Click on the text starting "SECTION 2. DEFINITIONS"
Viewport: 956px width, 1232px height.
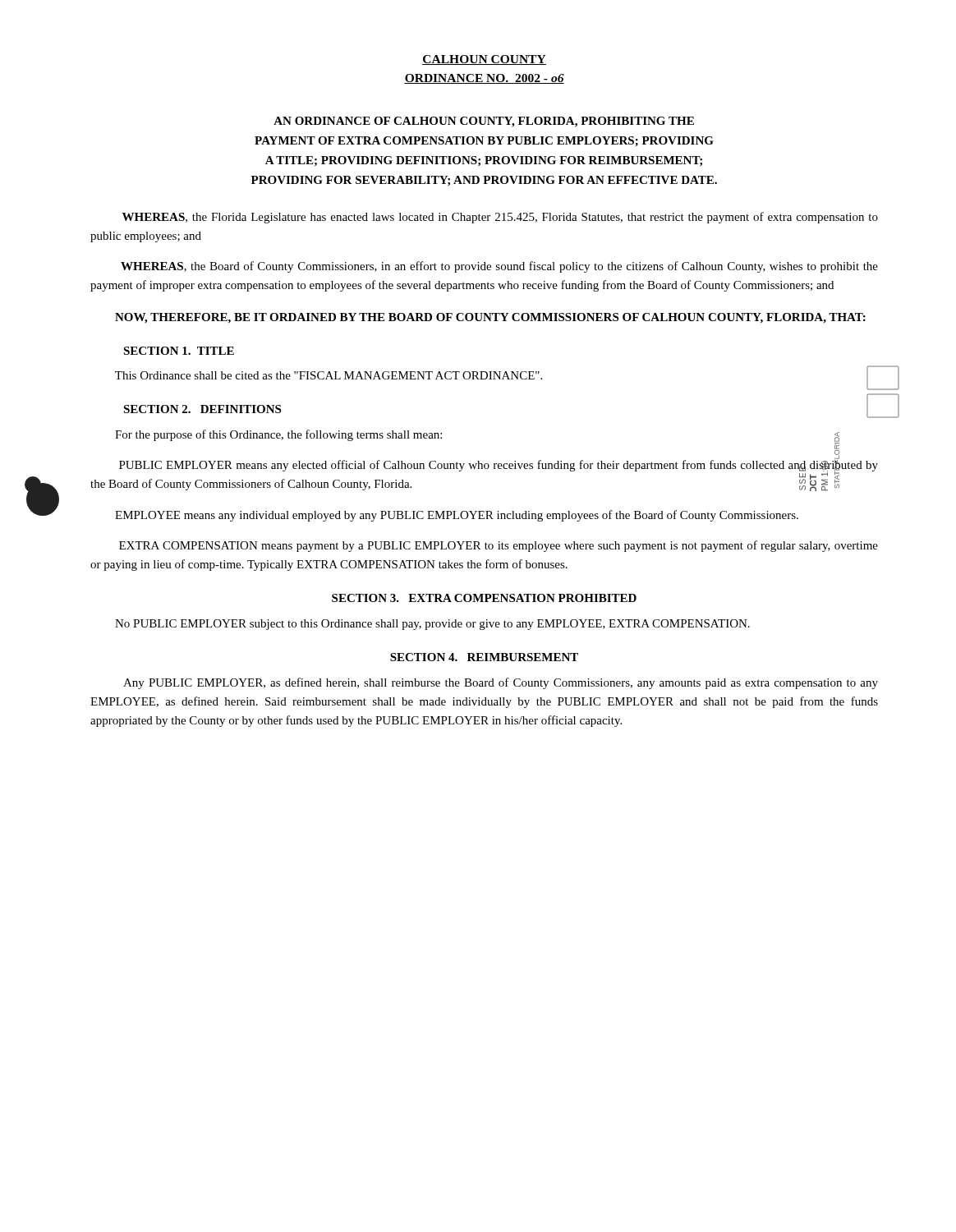[202, 409]
